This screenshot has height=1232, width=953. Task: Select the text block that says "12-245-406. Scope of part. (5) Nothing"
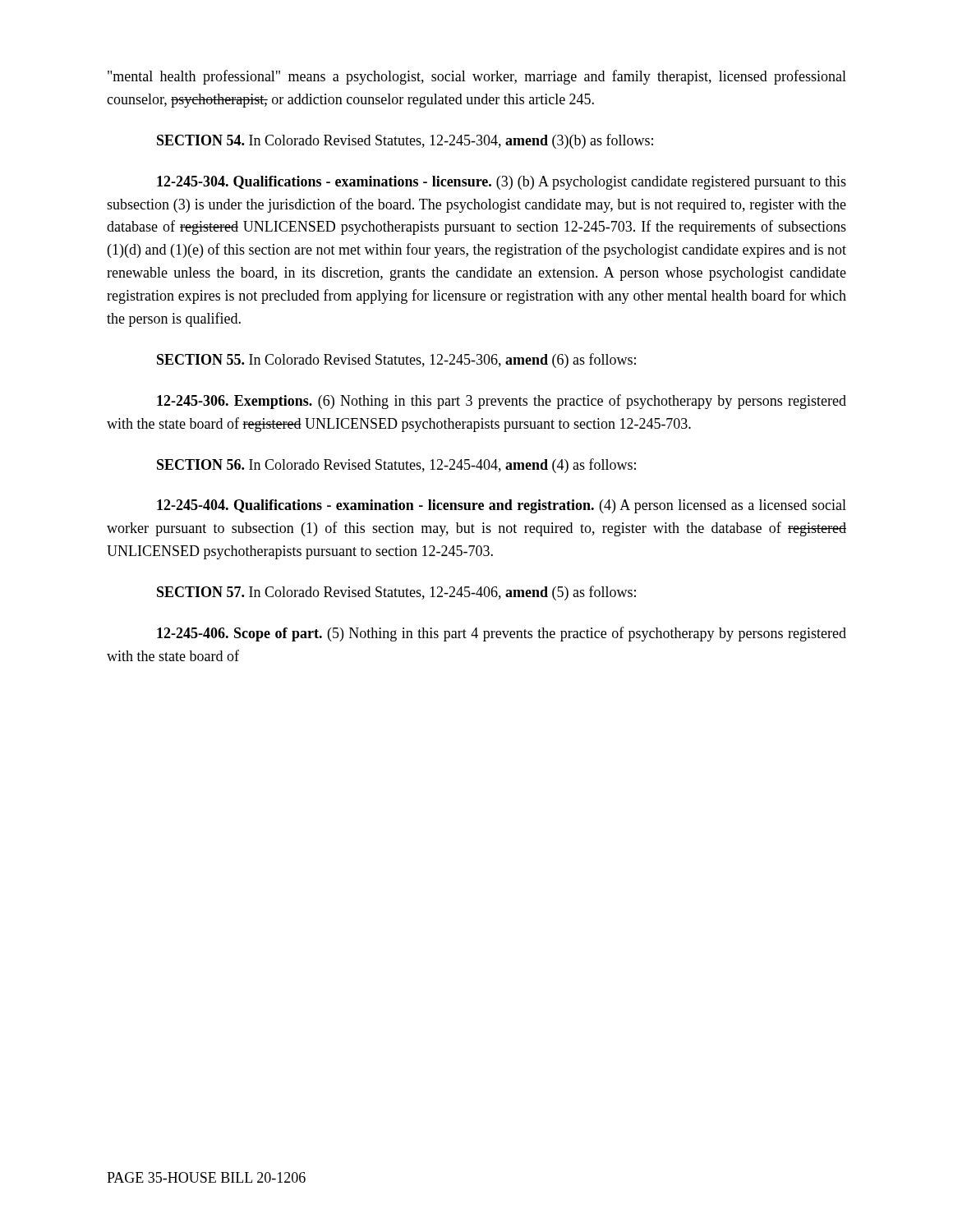click(x=476, y=645)
